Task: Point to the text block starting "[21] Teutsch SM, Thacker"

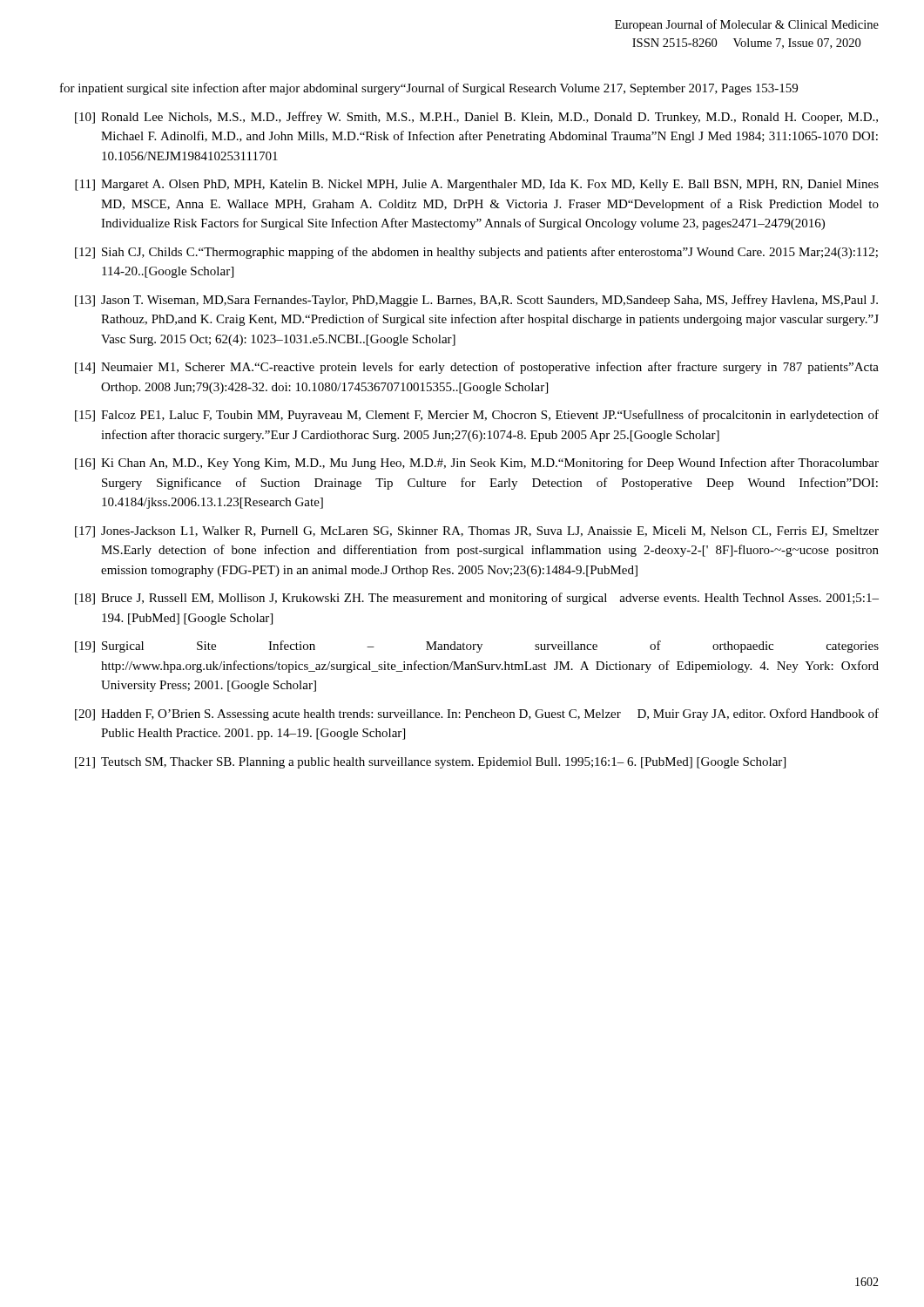Action: click(x=469, y=761)
